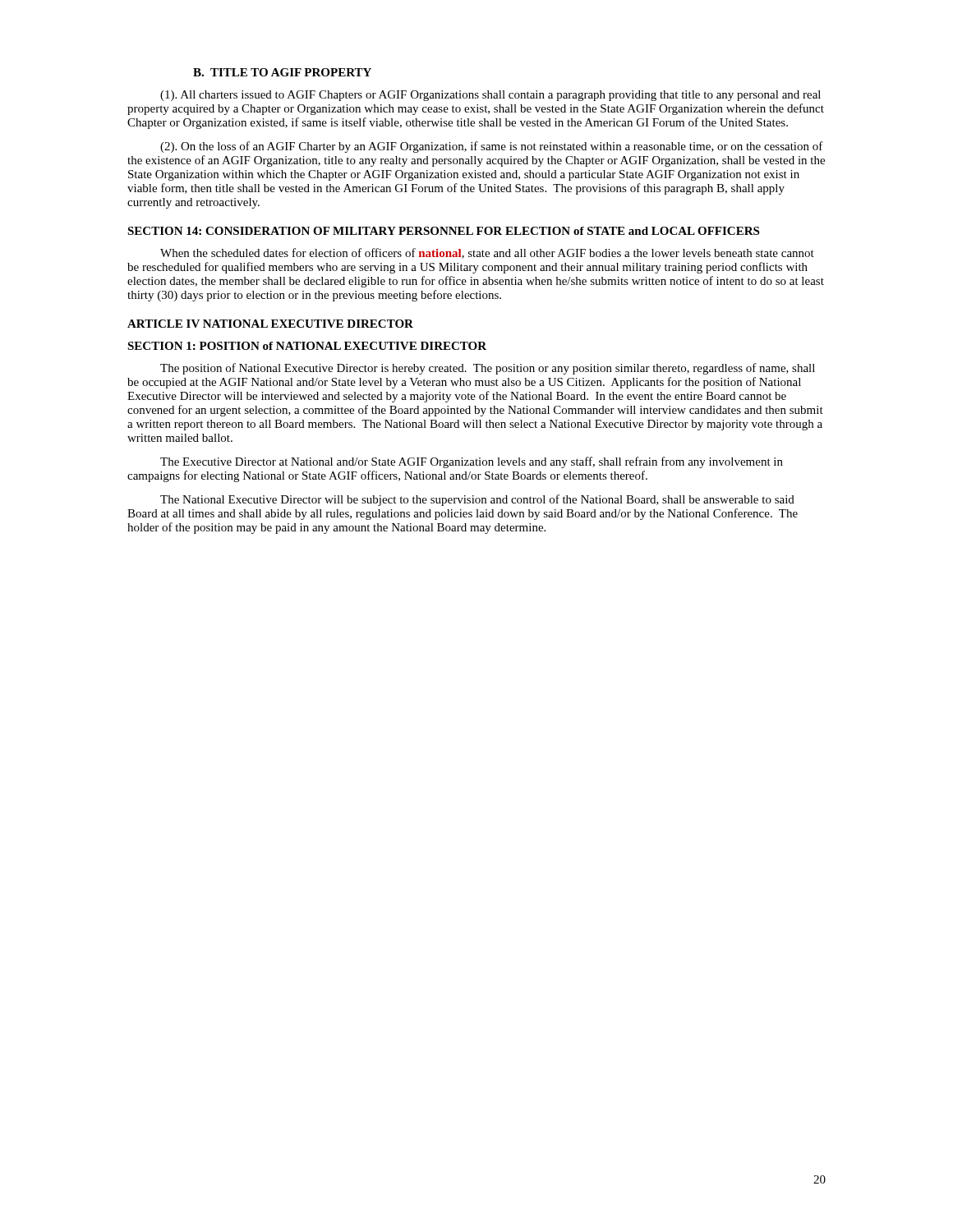
Task: Locate the passage starting "The Executive Director"
Action: click(455, 469)
